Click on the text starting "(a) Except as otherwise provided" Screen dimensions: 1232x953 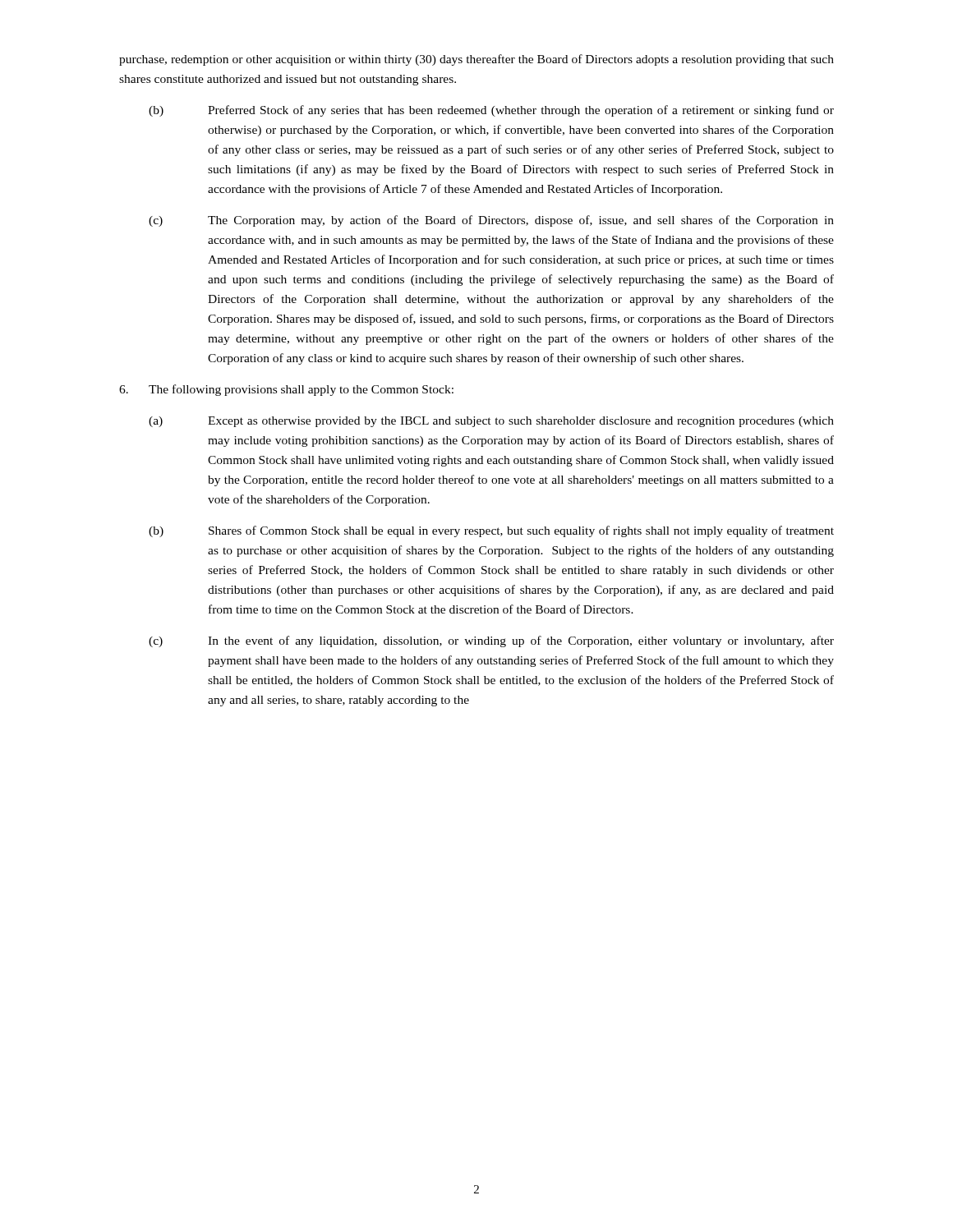476,460
